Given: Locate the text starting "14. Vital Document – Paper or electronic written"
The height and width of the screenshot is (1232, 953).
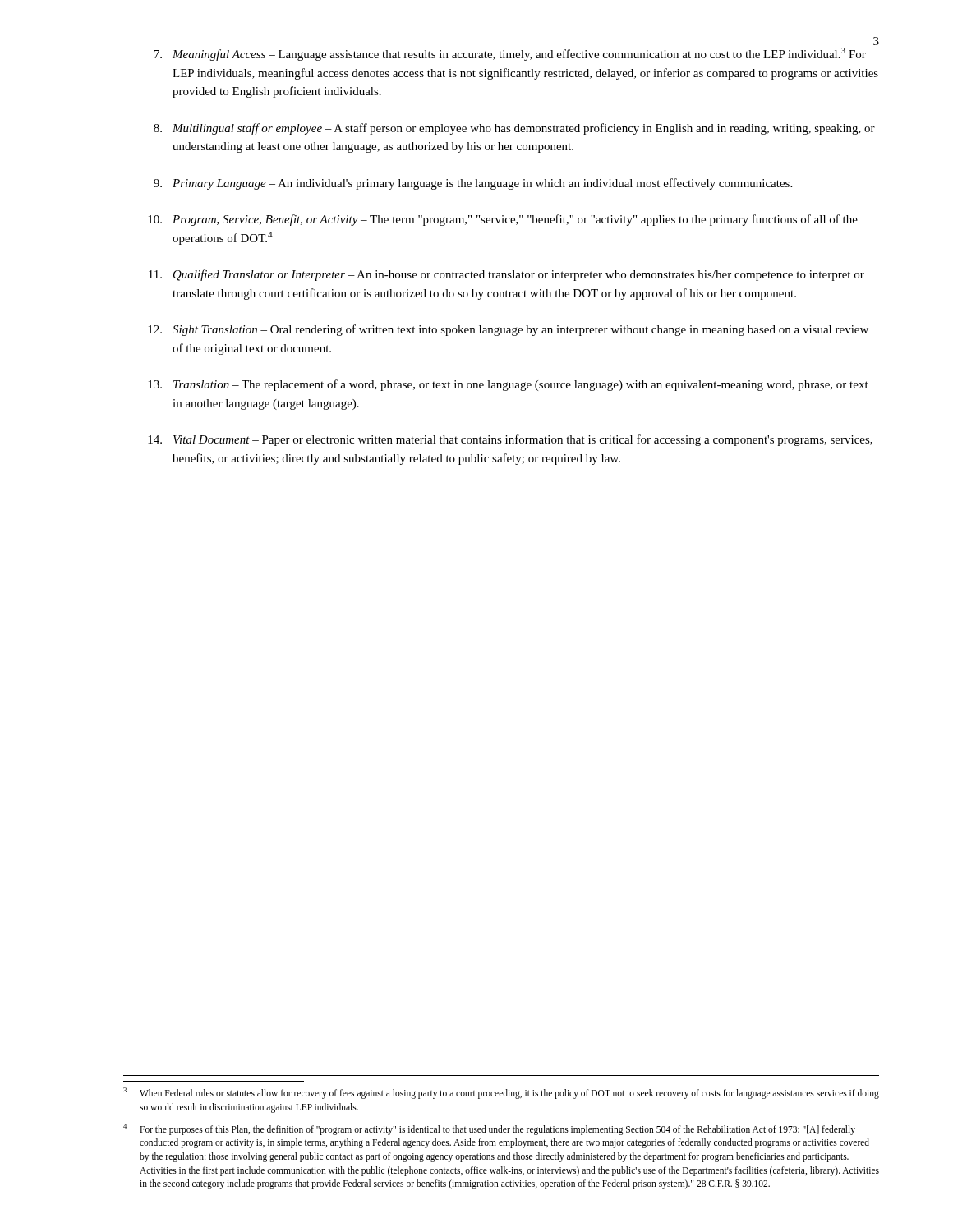Looking at the screenshot, I should click(x=501, y=449).
